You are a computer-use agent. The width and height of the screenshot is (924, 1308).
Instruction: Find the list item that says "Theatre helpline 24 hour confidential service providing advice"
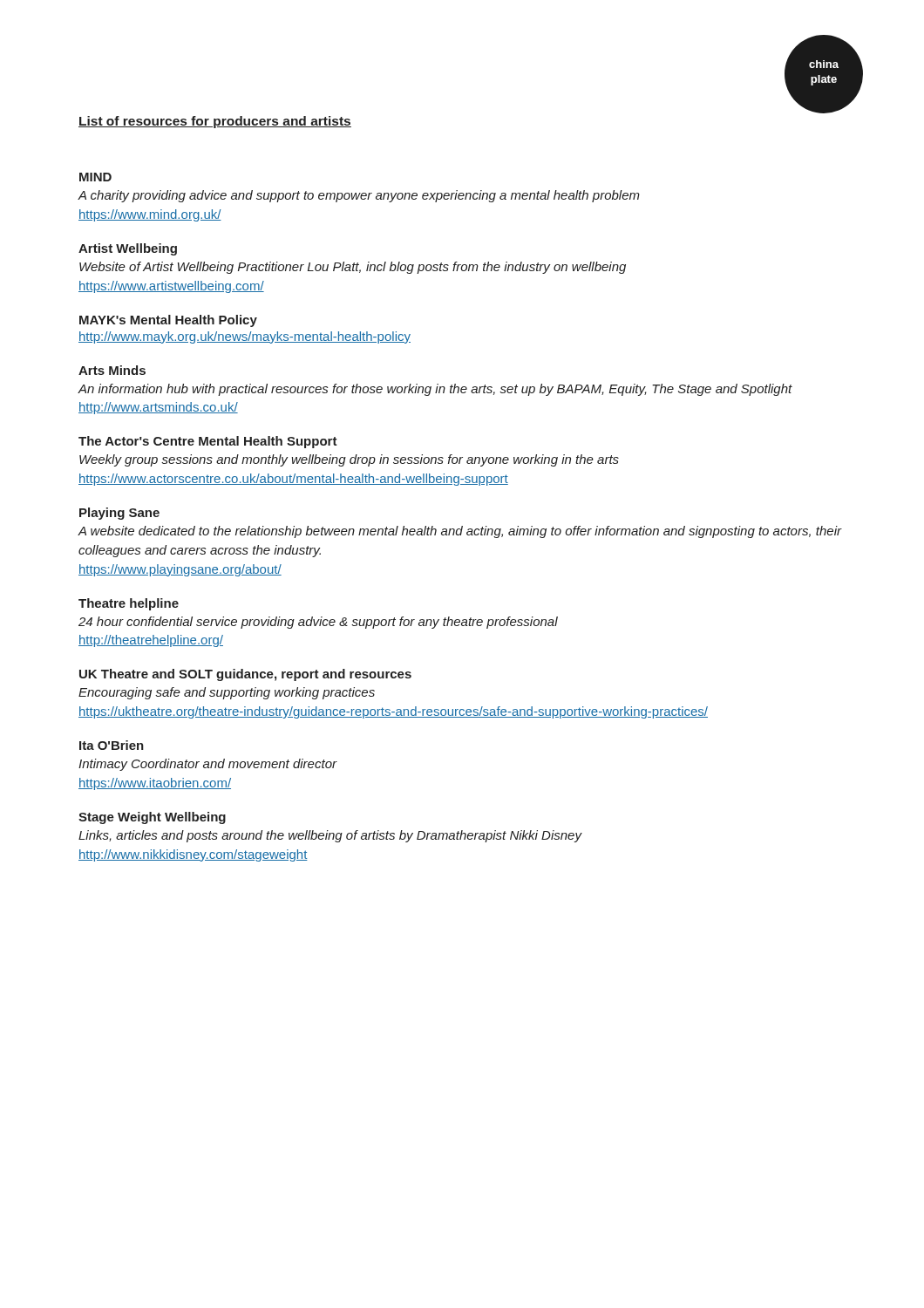462,621
